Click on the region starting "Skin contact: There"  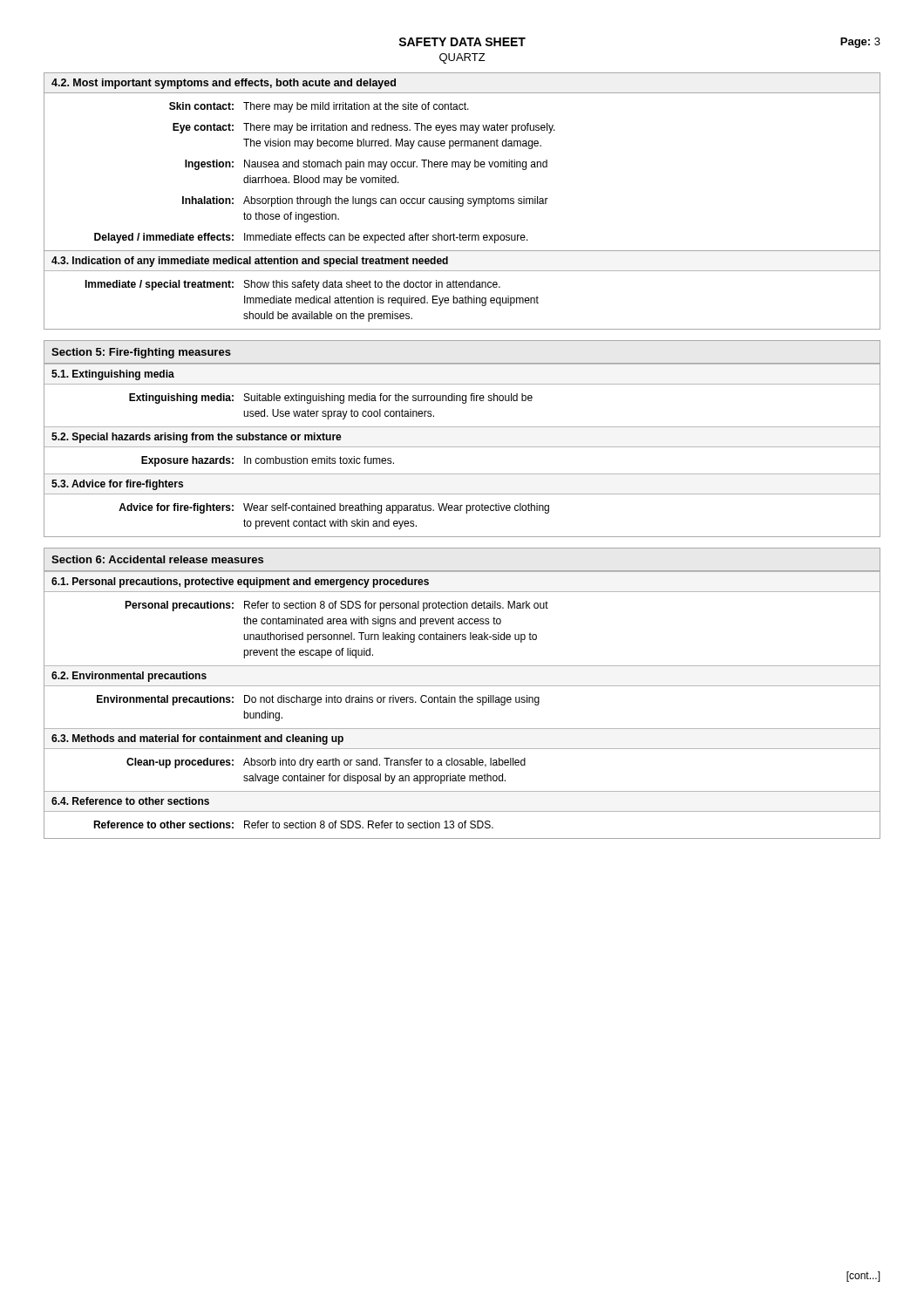pos(462,106)
